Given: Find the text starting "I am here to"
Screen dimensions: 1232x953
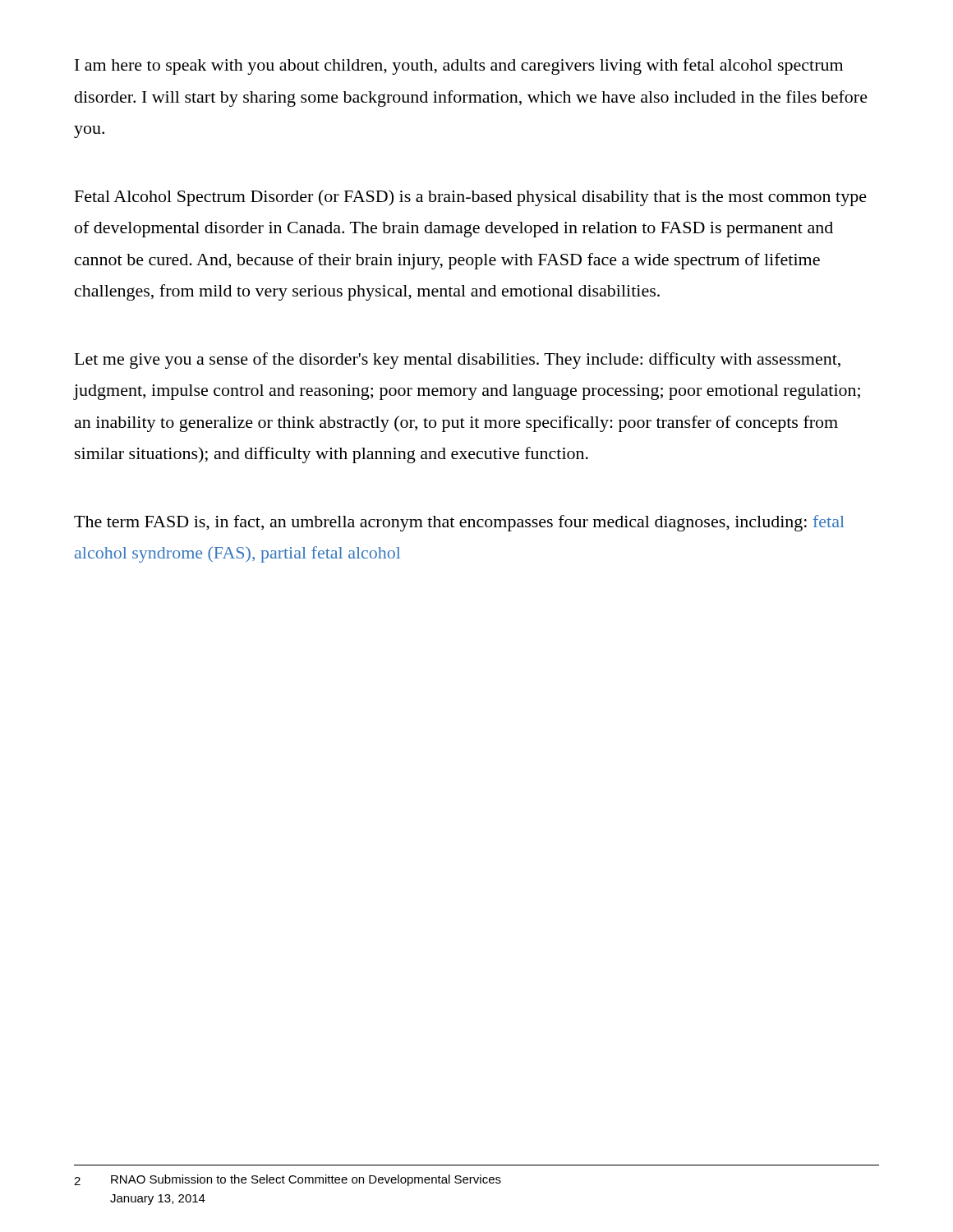Looking at the screenshot, I should 476,97.
